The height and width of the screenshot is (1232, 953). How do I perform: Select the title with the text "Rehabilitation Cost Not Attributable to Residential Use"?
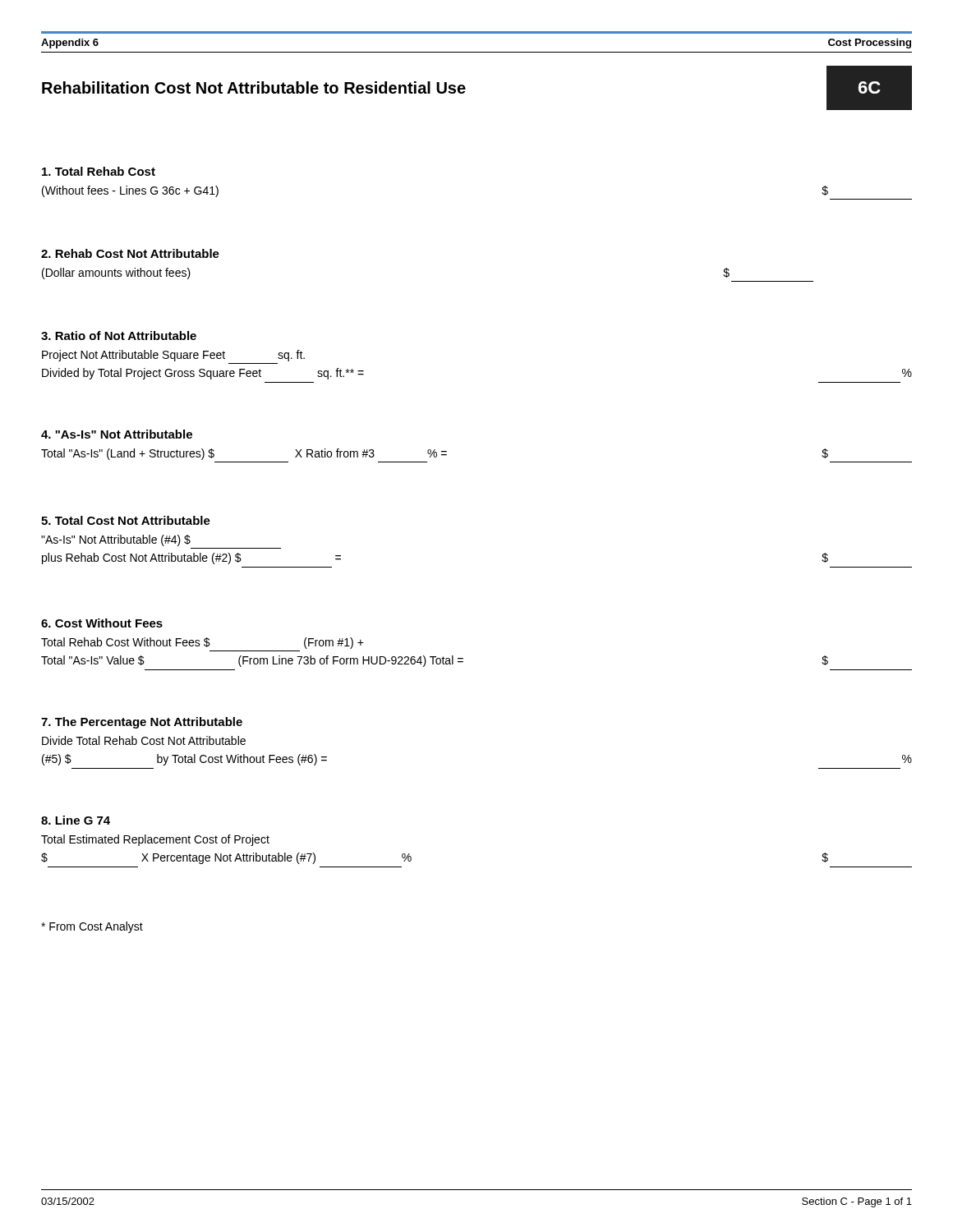click(476, 88)
